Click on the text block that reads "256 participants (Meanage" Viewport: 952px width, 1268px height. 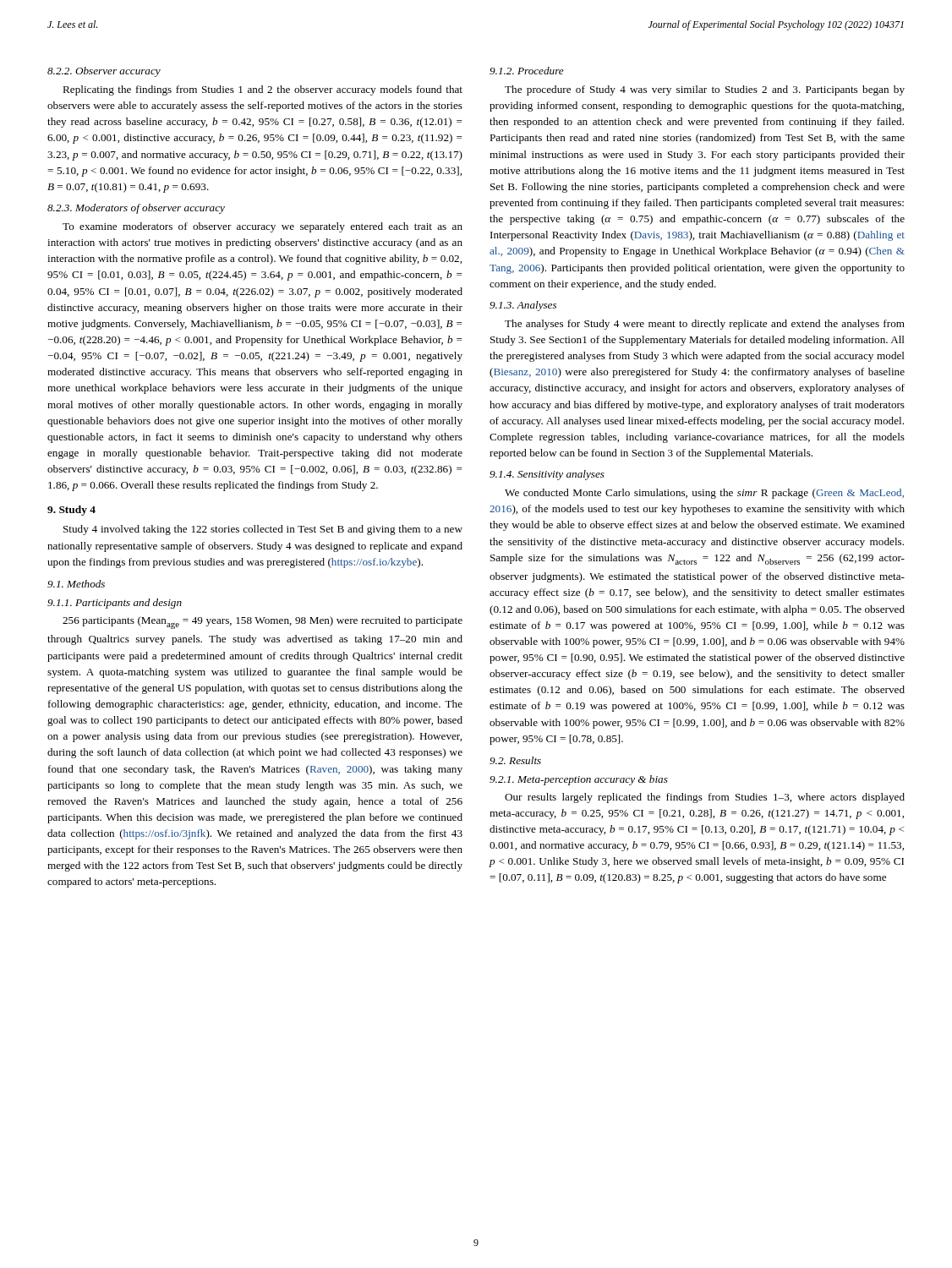[x=255, y=751]
